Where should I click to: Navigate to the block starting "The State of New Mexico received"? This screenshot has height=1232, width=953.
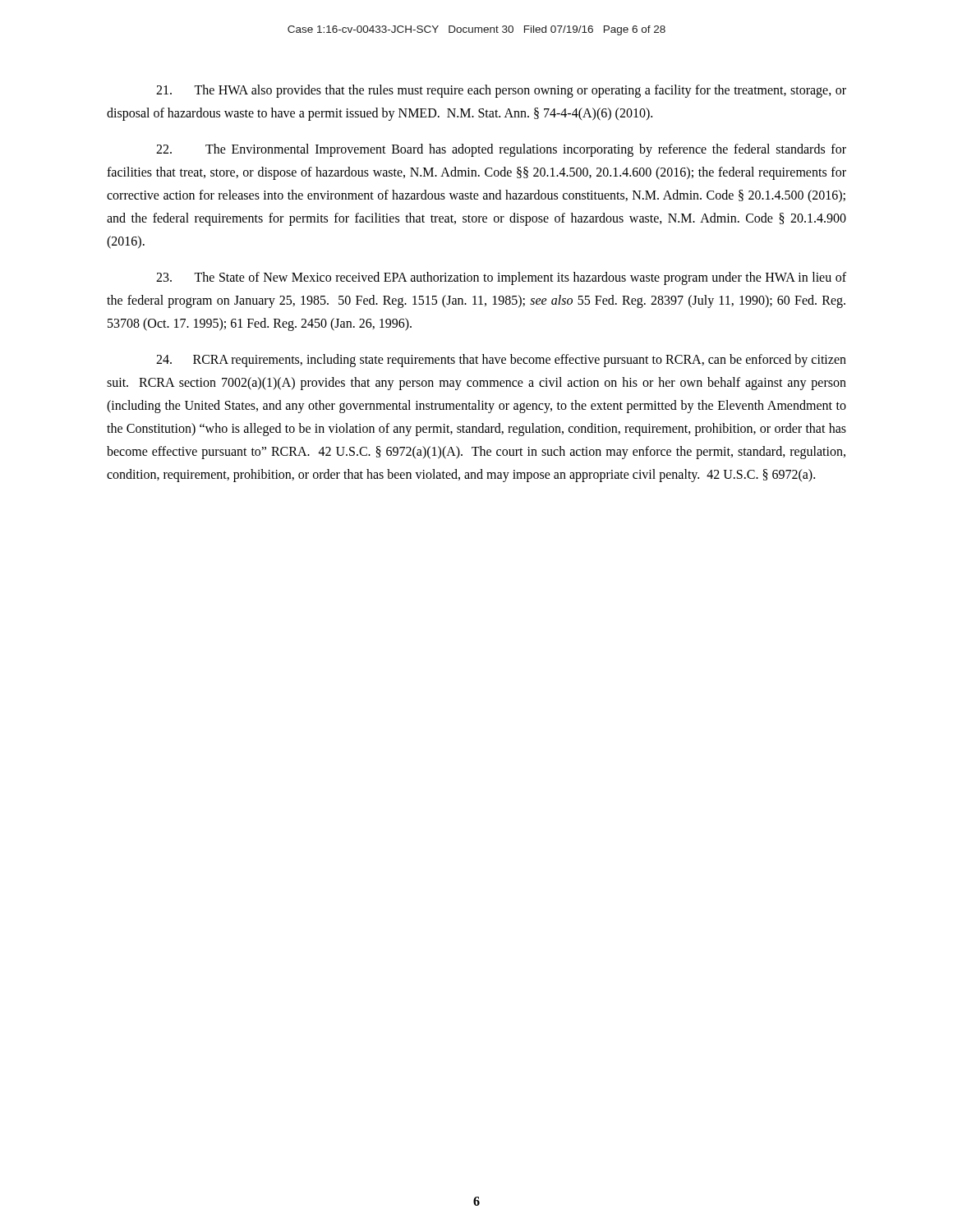pyautogui.click(x=476, y=301)
